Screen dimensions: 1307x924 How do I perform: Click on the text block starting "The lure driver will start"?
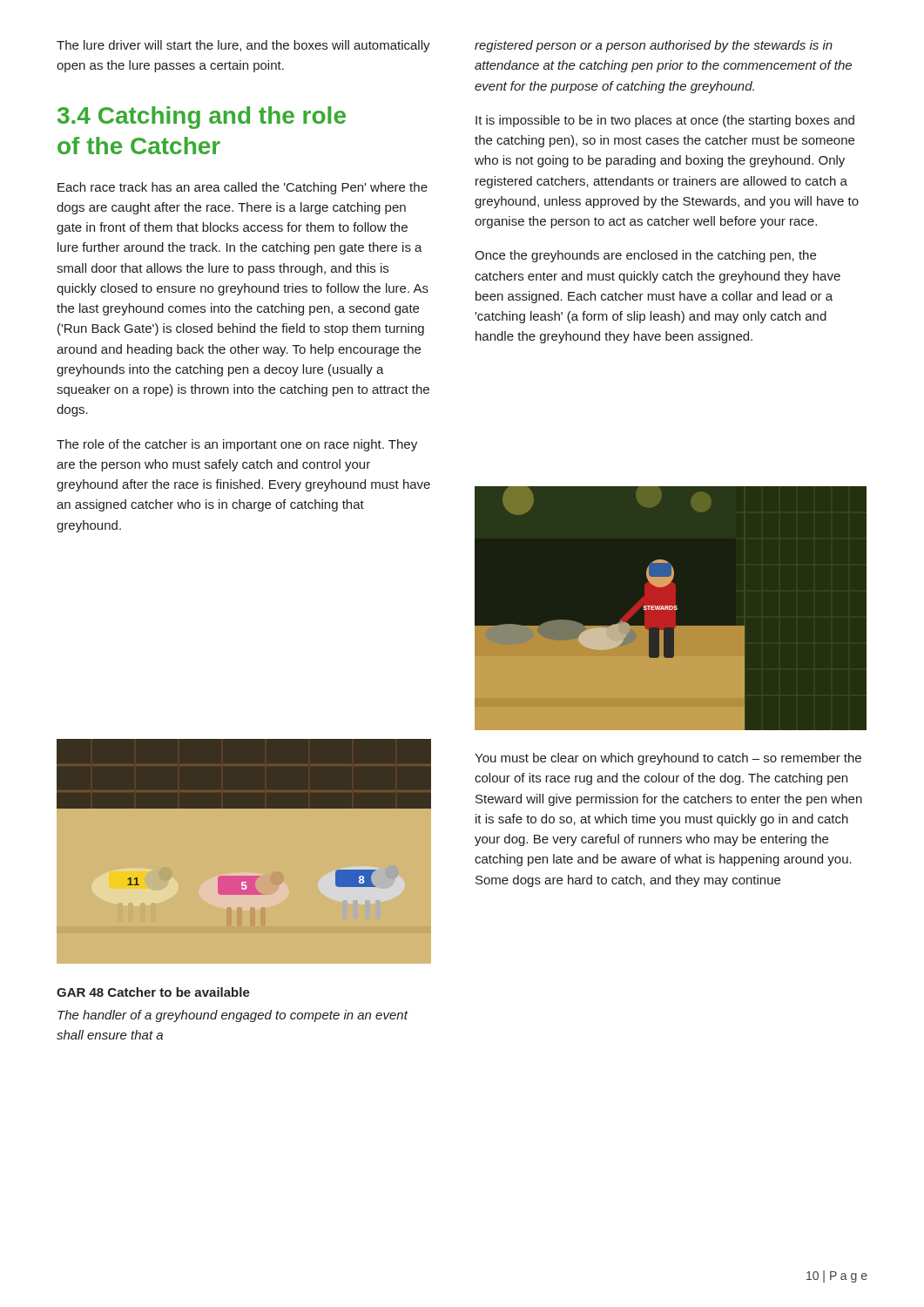[x=243, y=55]
